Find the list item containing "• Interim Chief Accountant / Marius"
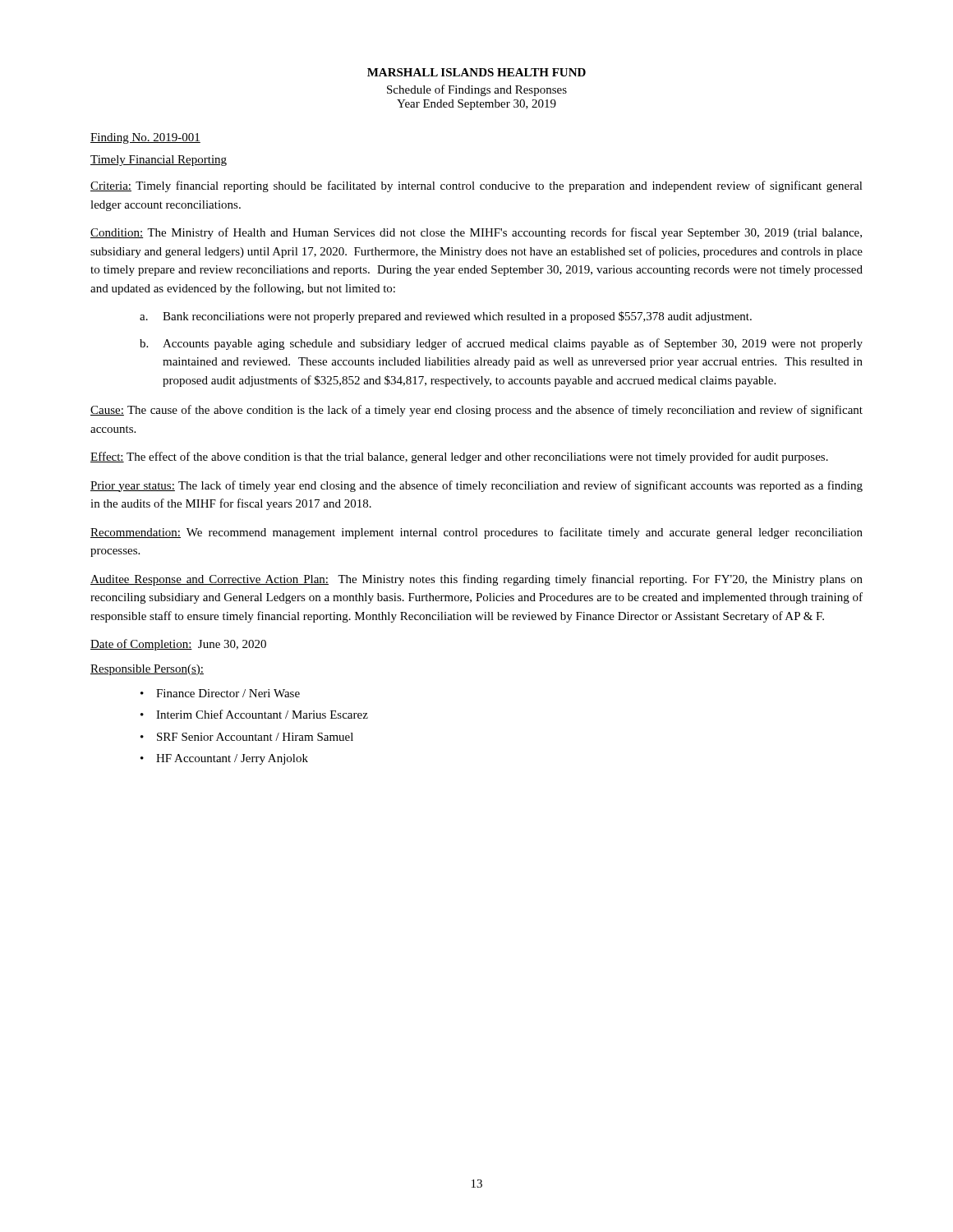953x1232 pixels. coord(254,715)
